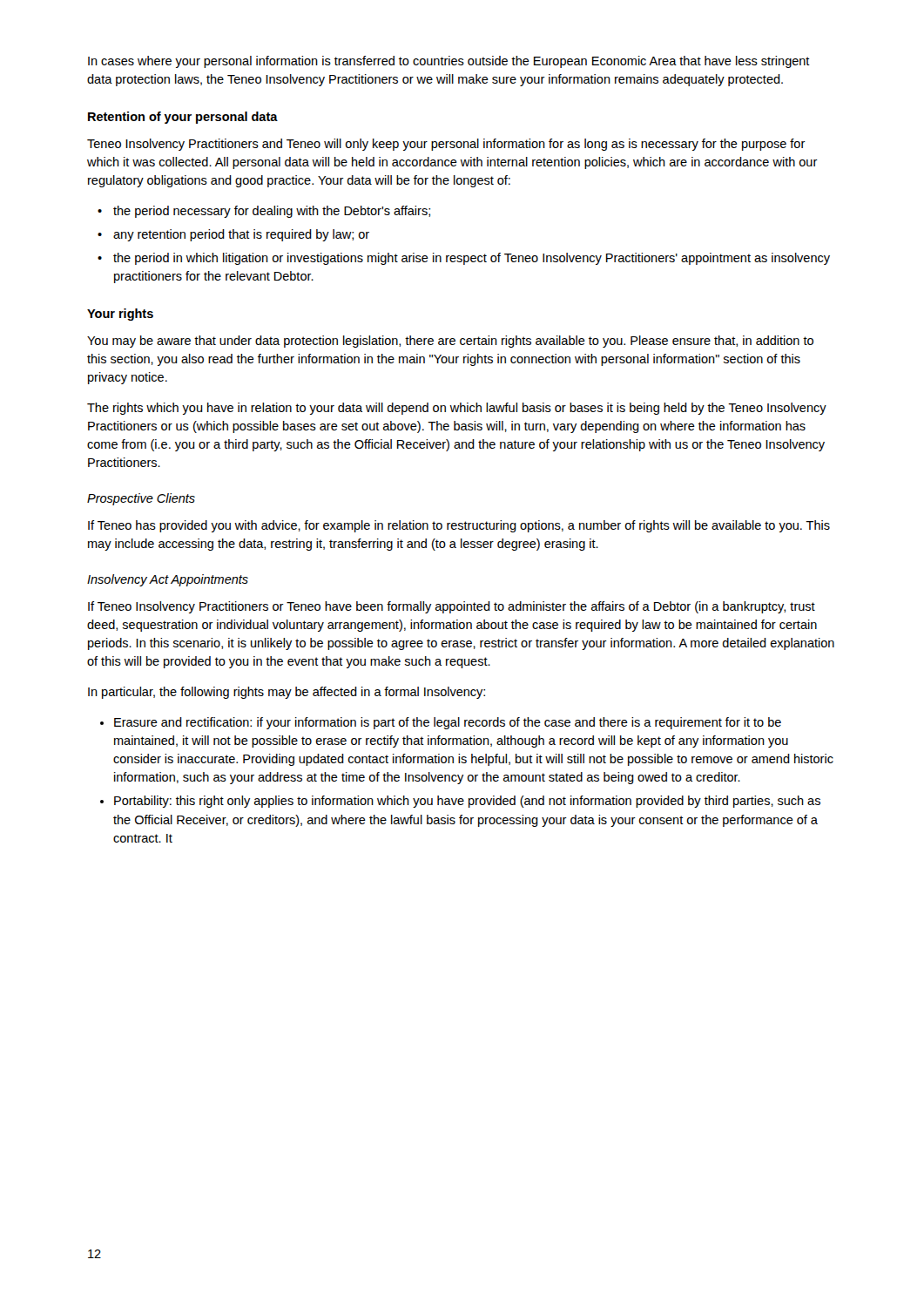The image size is (924, 1307).
Task: Select the list item containing "the period necessary for dealing with the Debtor's"
Action: pos(272,211)
